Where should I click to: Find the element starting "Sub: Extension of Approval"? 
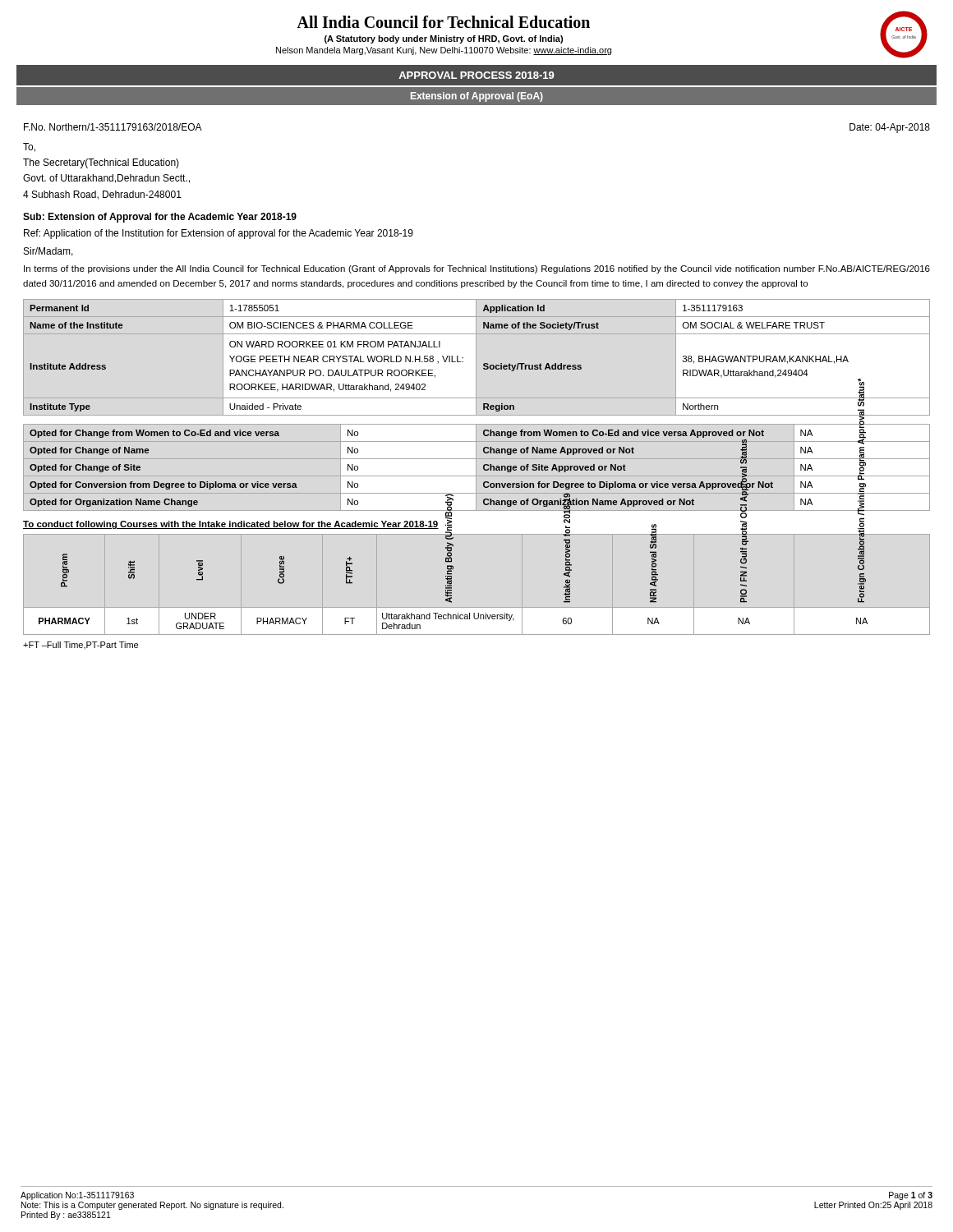coord(160,217)
